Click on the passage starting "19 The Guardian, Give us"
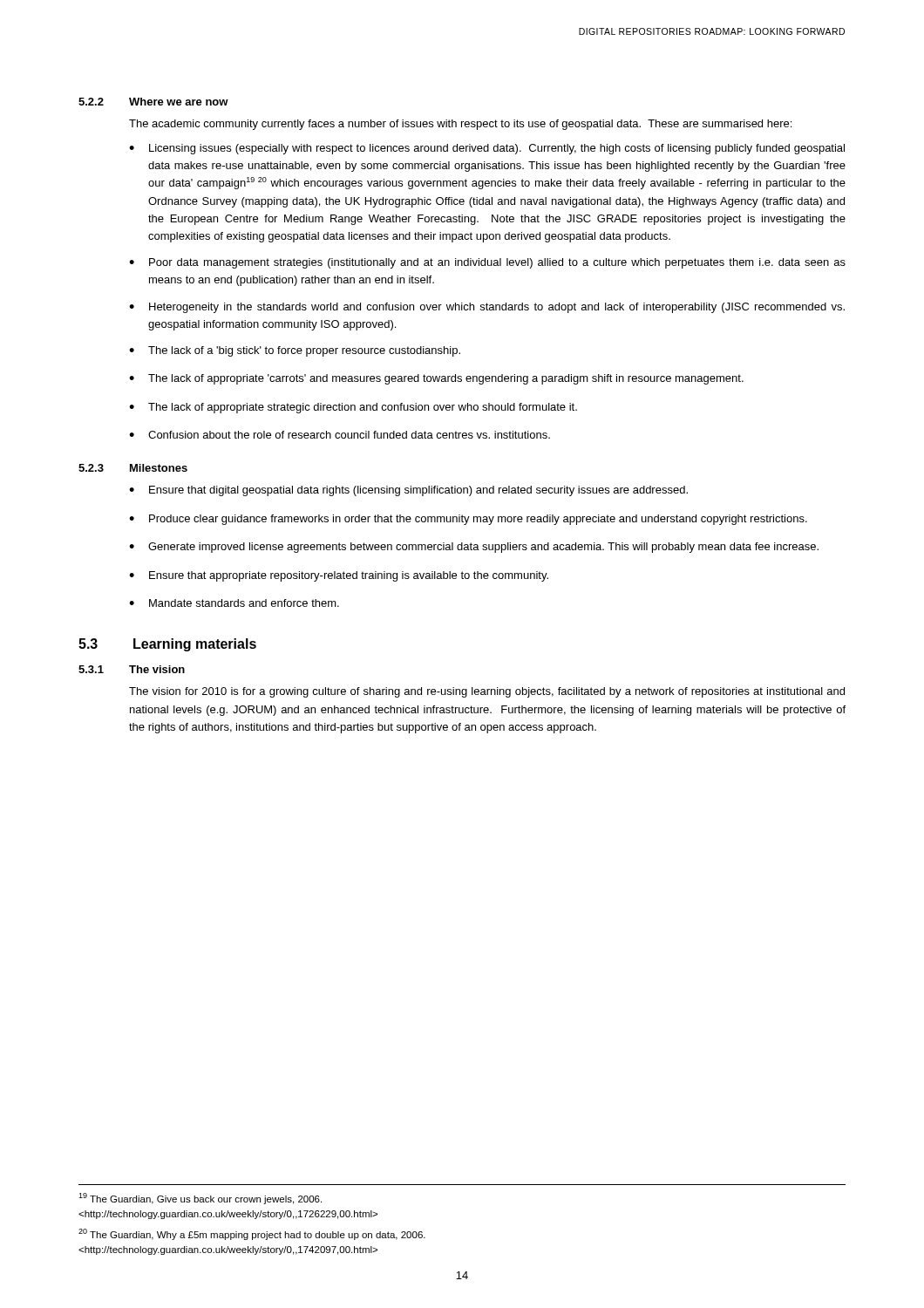The height and width of the screenshot is (1308, 924). 228,1205
